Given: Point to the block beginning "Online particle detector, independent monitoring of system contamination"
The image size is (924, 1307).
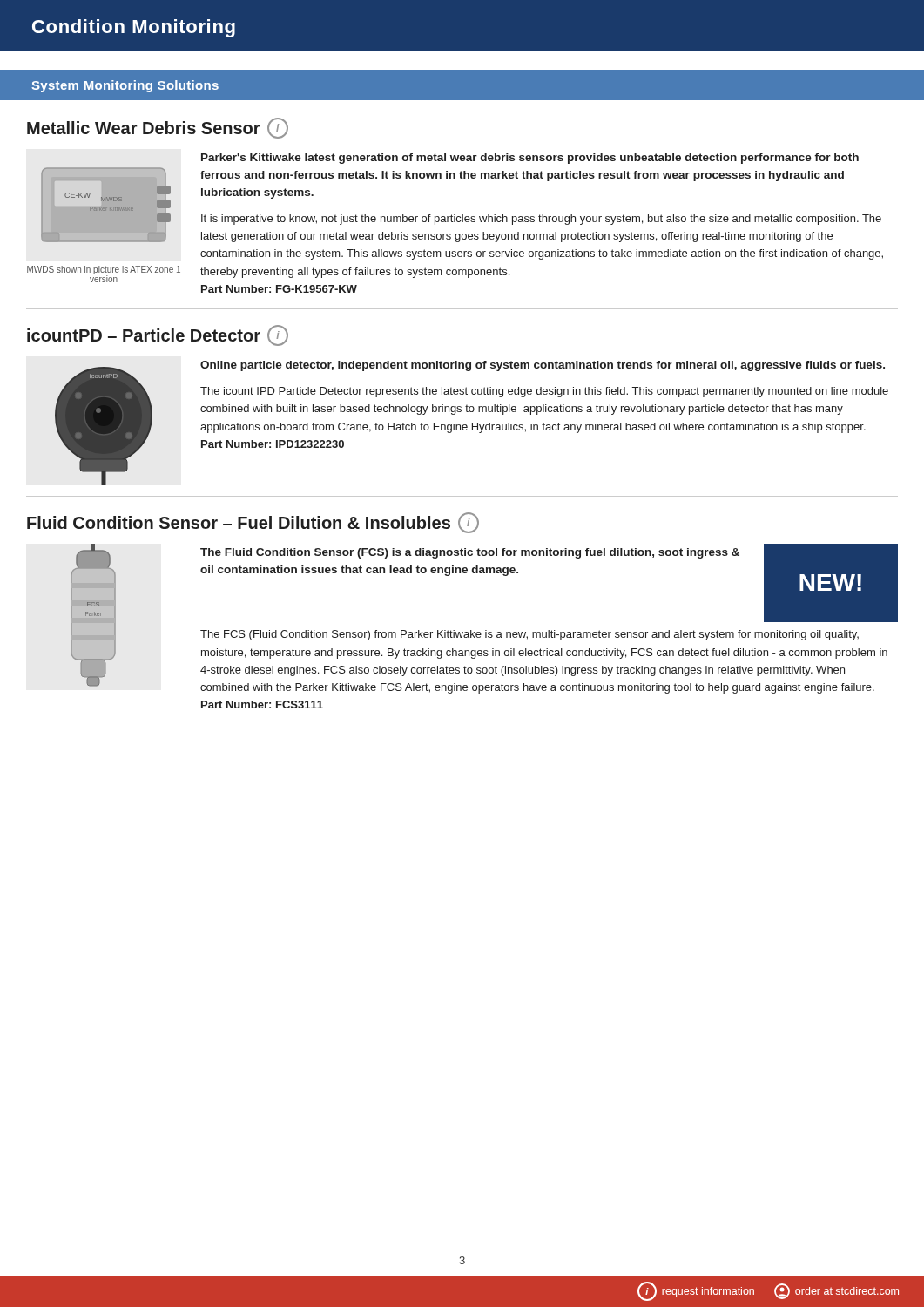Looking at the screenshot, I should [543, 365].
